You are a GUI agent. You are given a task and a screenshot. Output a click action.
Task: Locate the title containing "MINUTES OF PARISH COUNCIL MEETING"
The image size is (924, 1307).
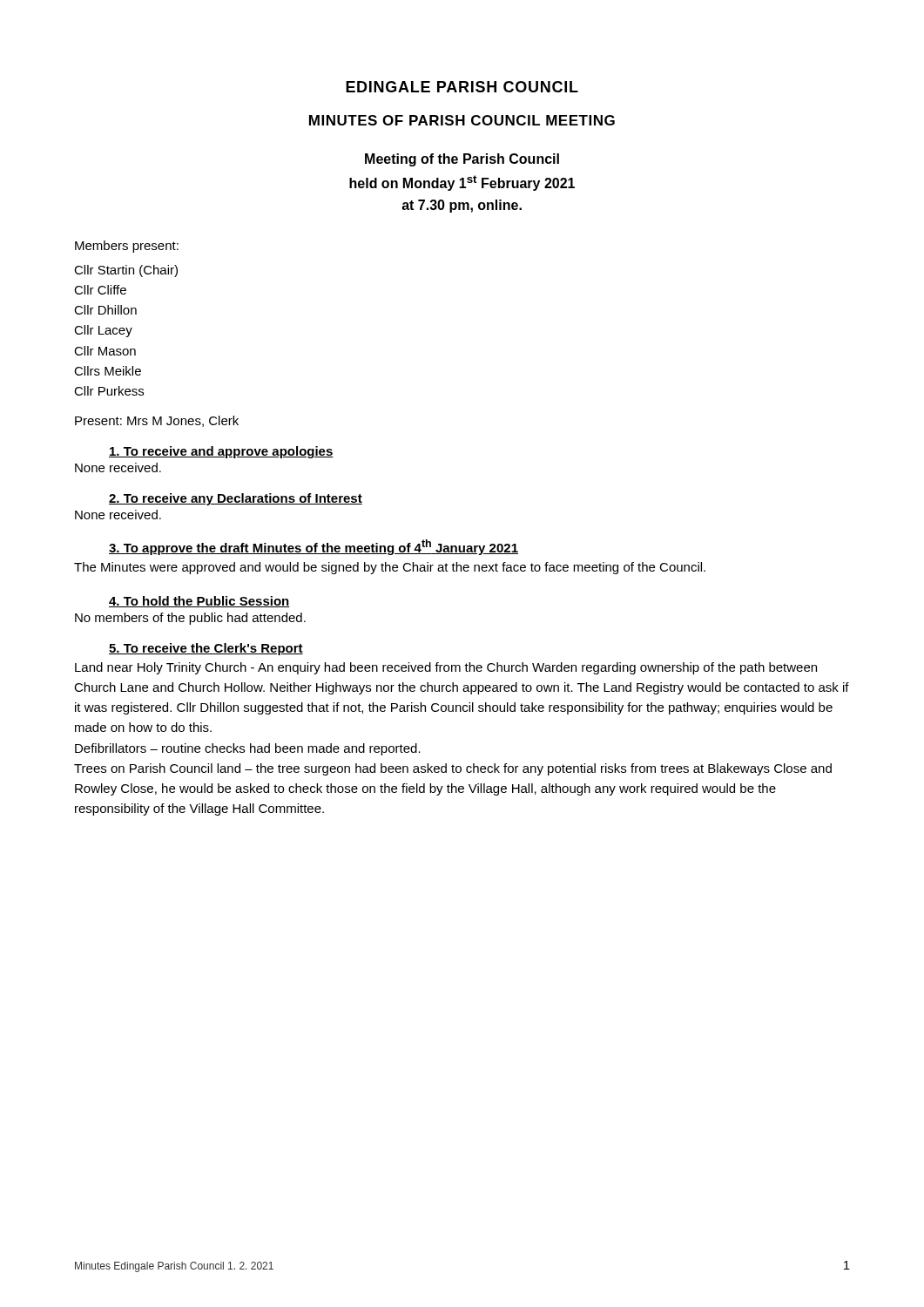tap(462, 121)
